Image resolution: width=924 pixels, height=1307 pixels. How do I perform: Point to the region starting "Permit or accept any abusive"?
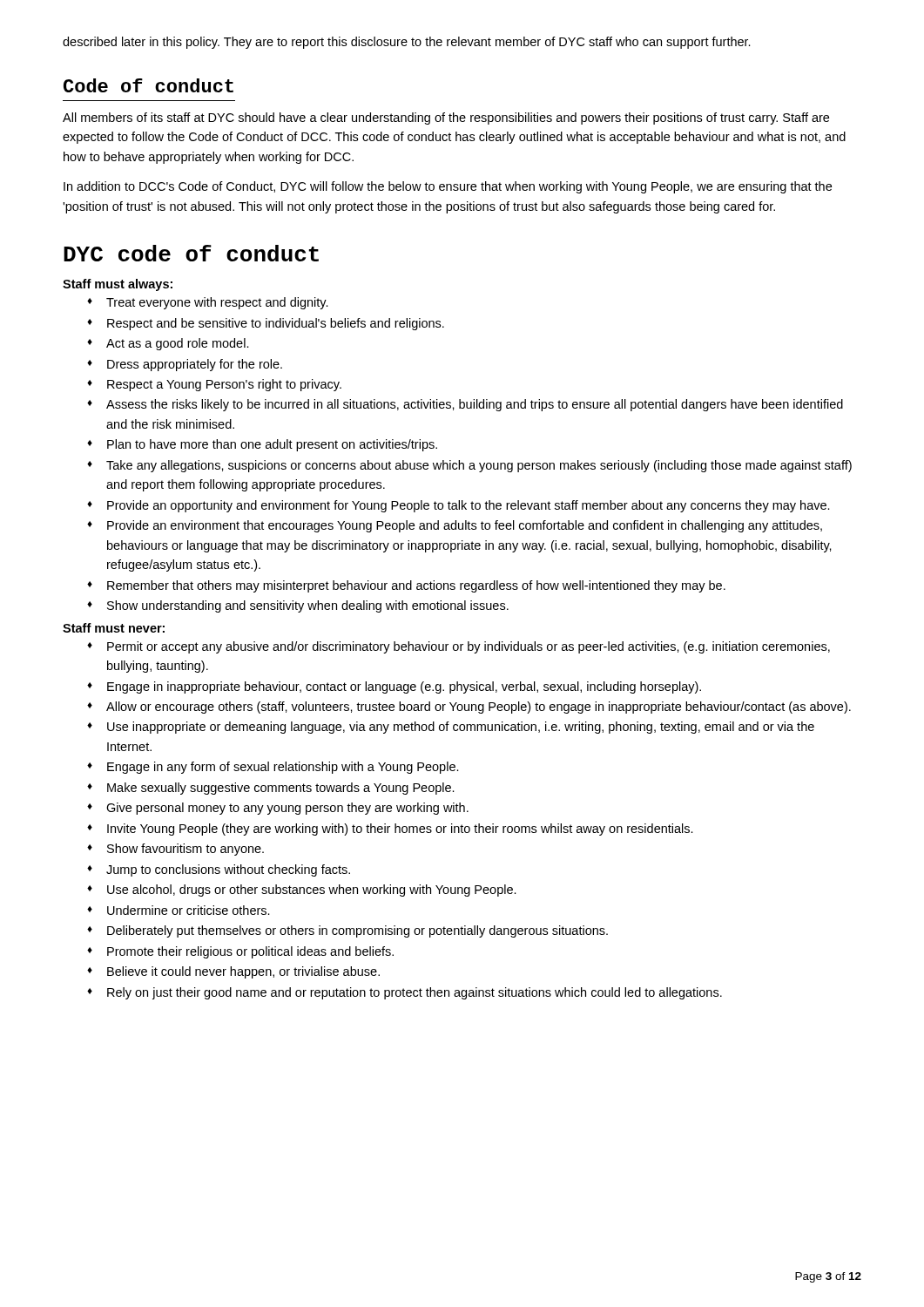(468, 656)
